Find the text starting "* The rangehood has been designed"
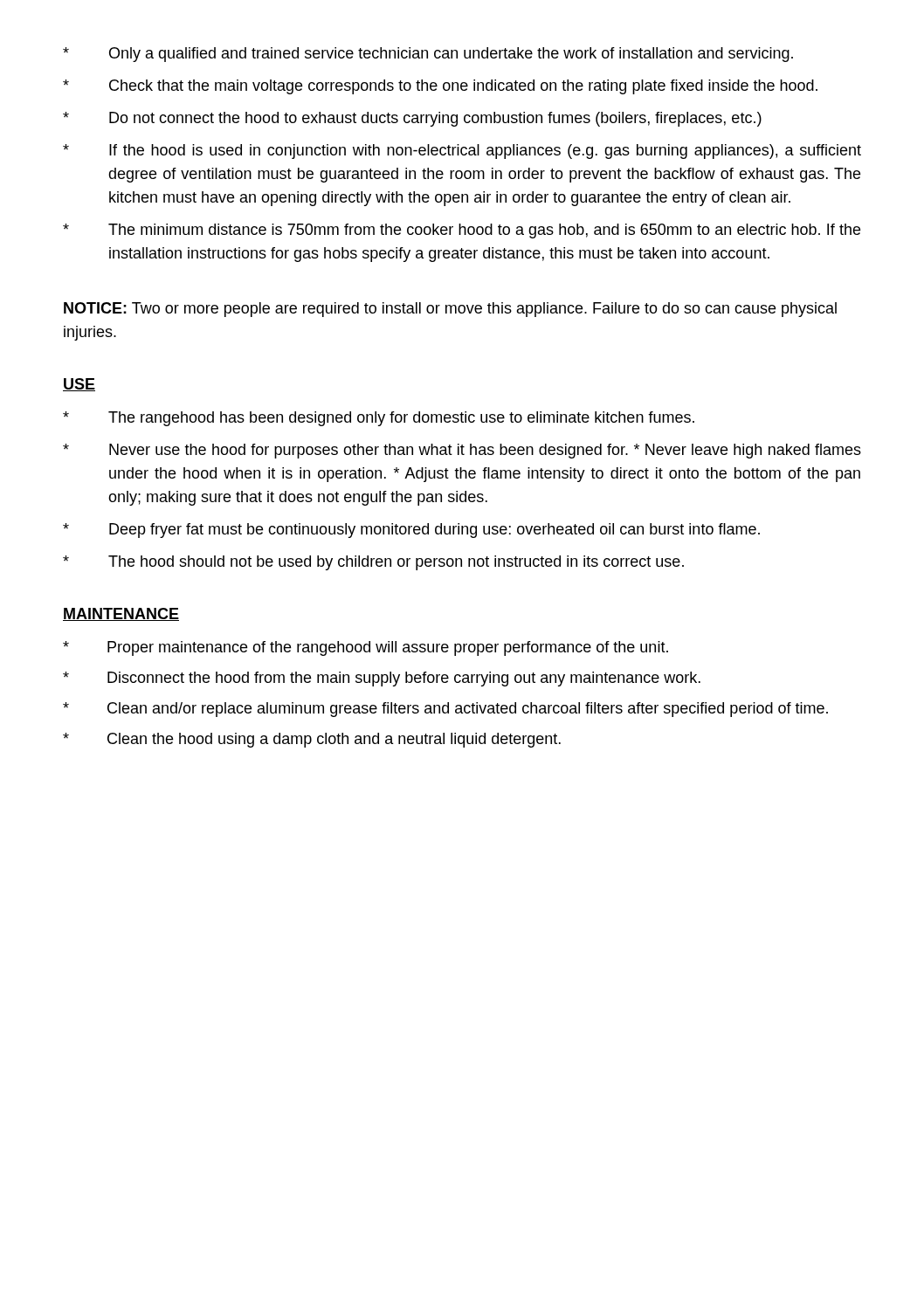This screenshot has height=1310, width=924. click(462, 418)
